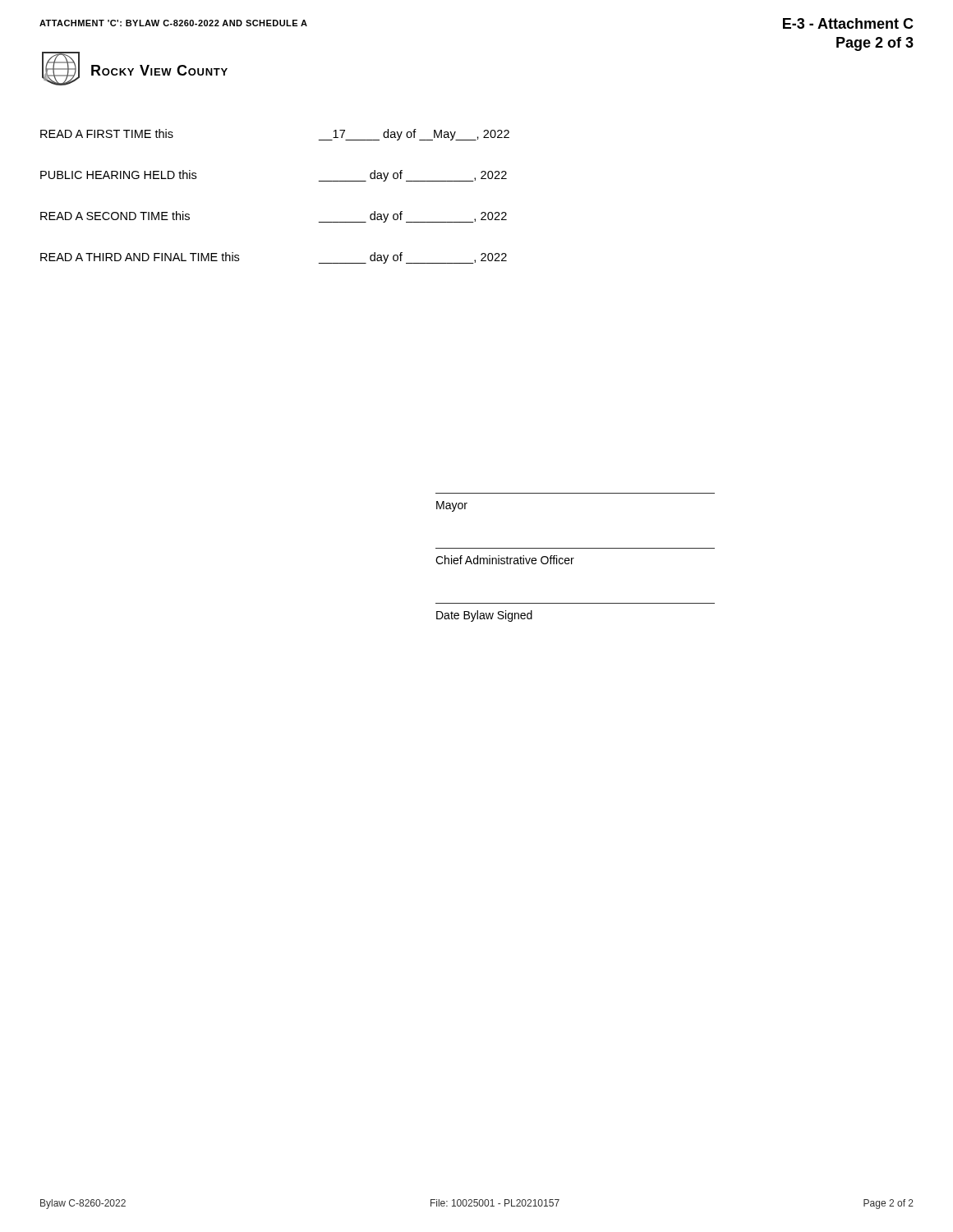Select the text block that says "PUBLIC HEARING HELD this"
The width and height of the screenshot is (953, 1232).
(120, 175)
